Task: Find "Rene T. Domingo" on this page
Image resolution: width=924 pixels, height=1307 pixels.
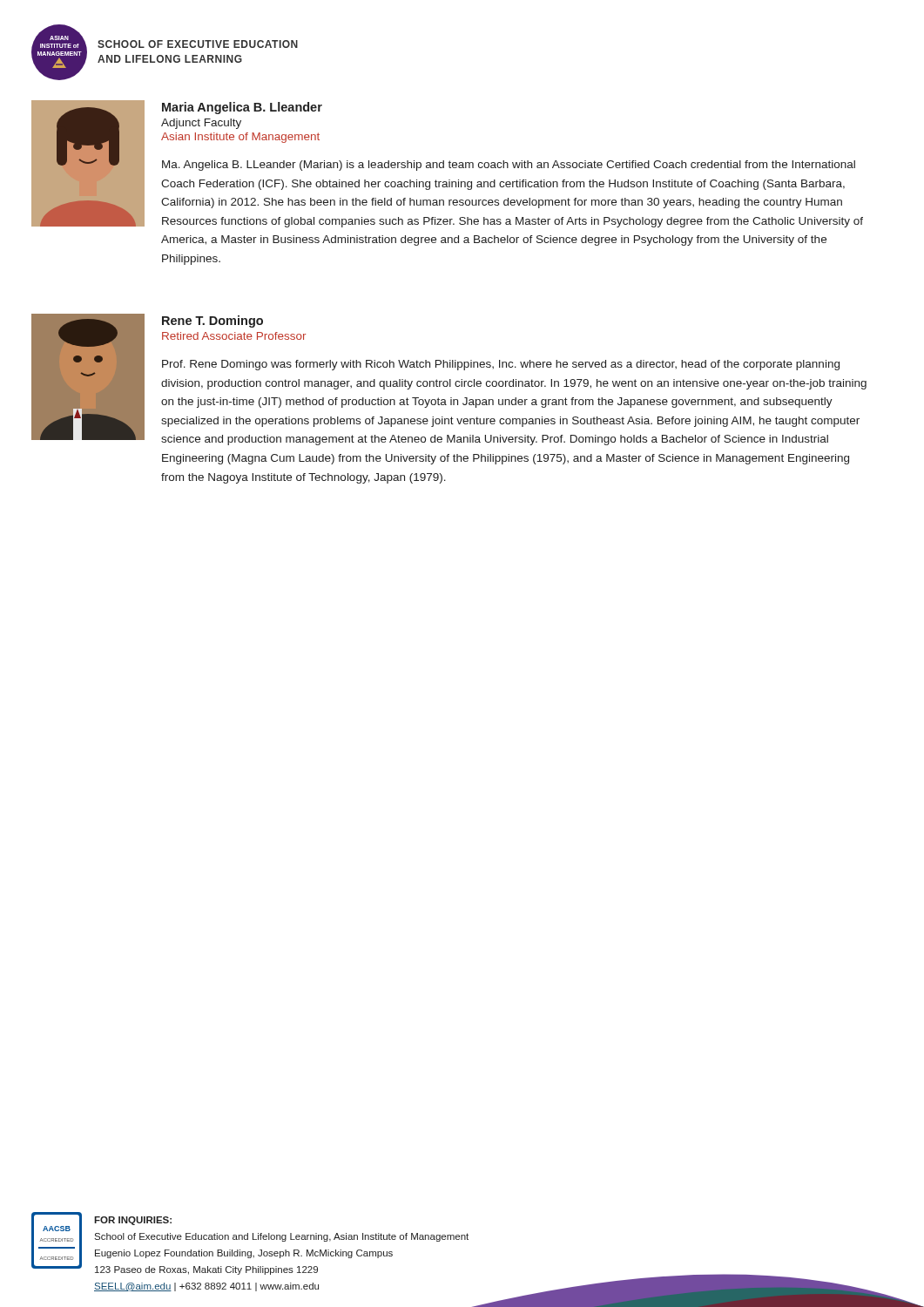Action: pos(212,321)
